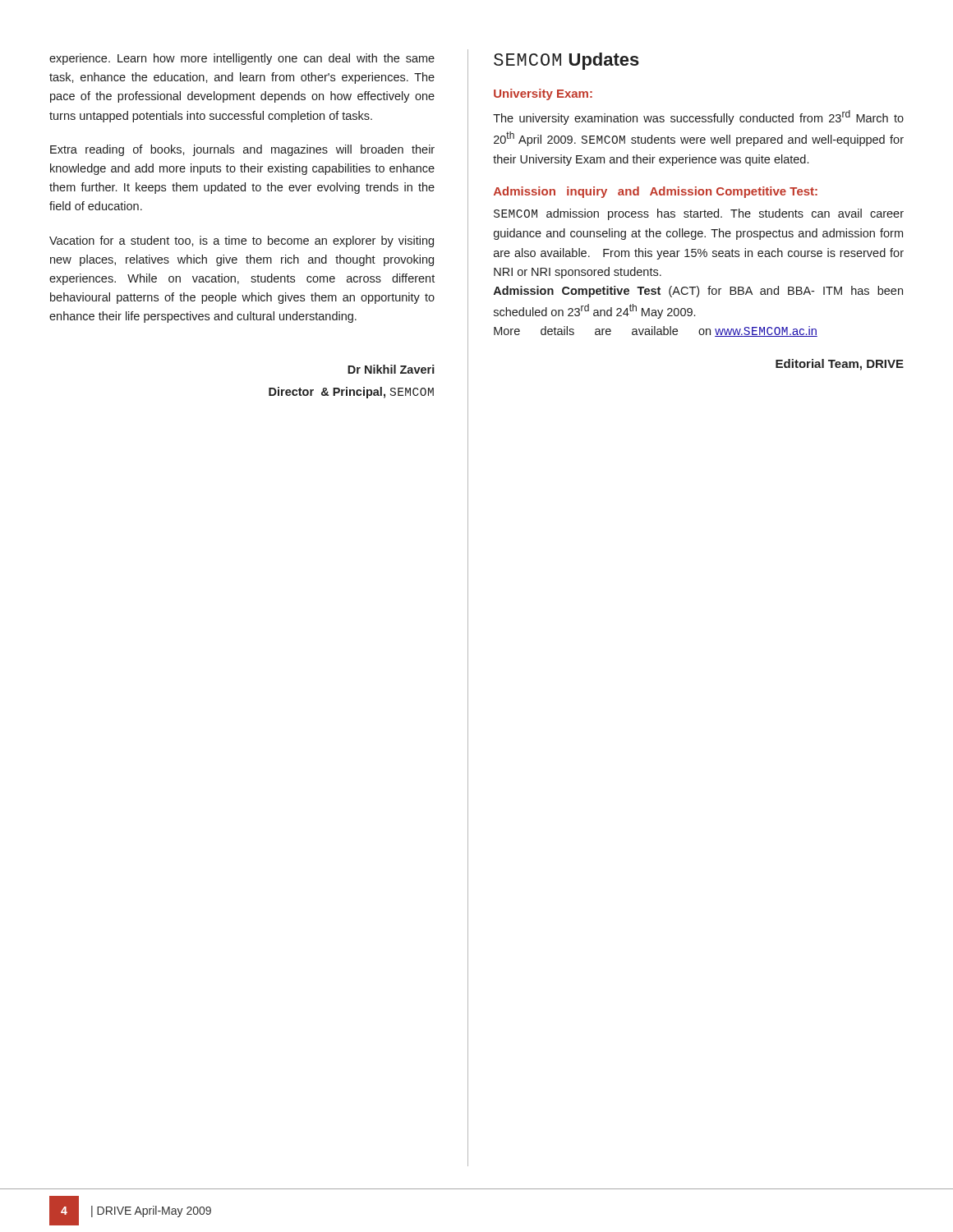Locate the region starting "Dr Nikhil Zaveri Director & Principal, SEMCOM"

coord(352,381)
